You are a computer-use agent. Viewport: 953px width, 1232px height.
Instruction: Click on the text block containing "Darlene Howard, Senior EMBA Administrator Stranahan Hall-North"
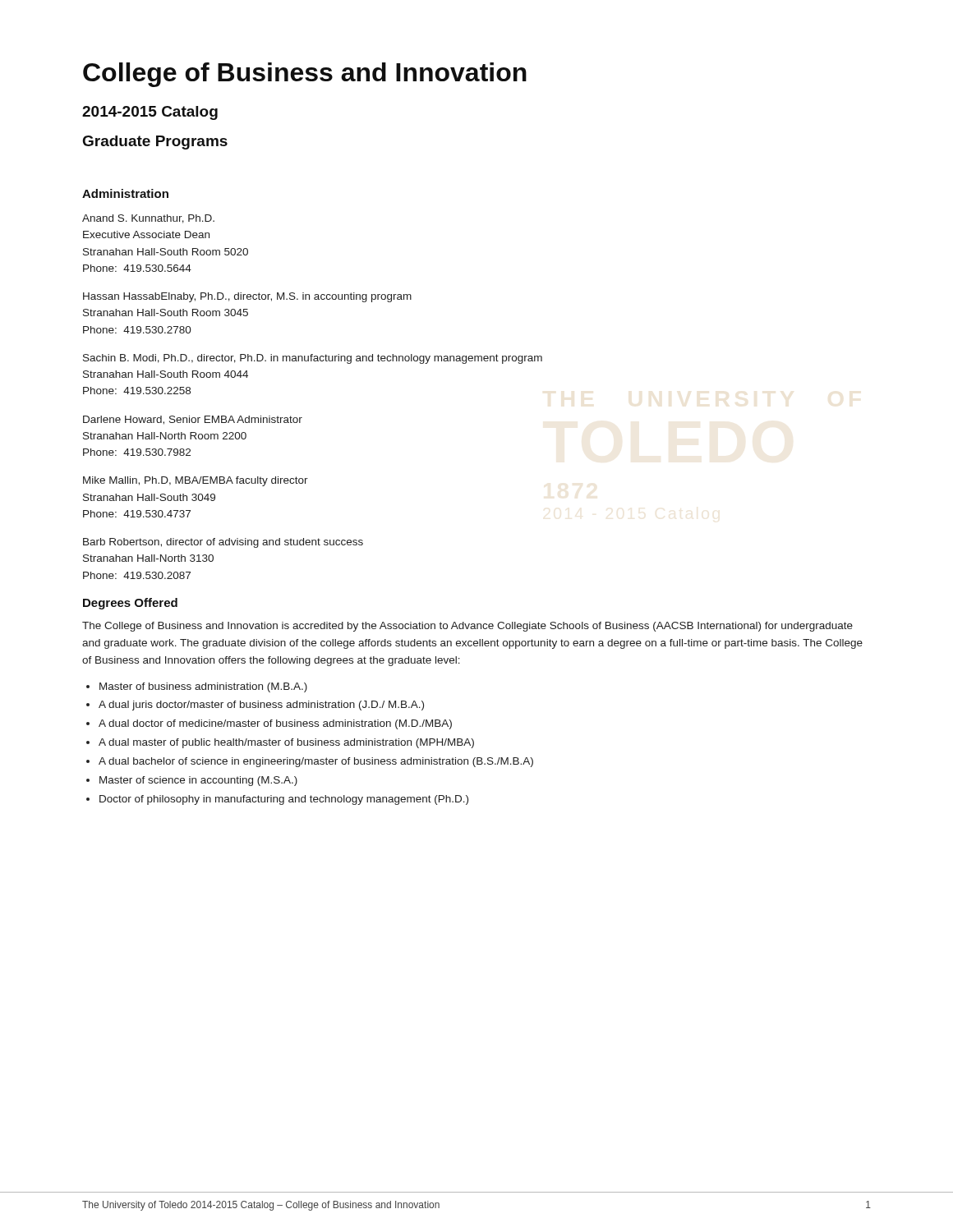click(x=192, y=436)
